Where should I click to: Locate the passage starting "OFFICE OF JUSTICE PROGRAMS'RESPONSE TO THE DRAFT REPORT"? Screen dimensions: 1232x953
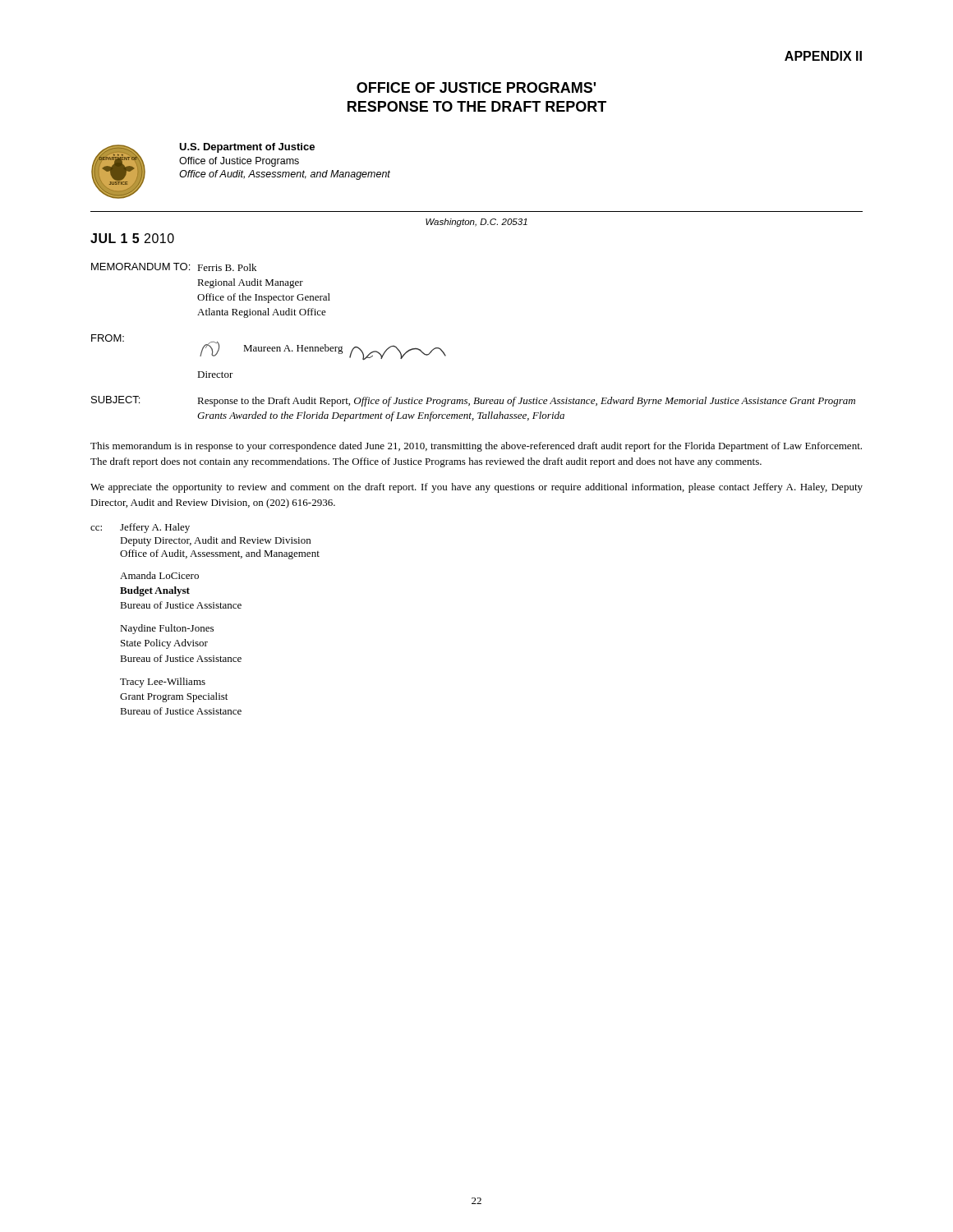pos(476,98)
